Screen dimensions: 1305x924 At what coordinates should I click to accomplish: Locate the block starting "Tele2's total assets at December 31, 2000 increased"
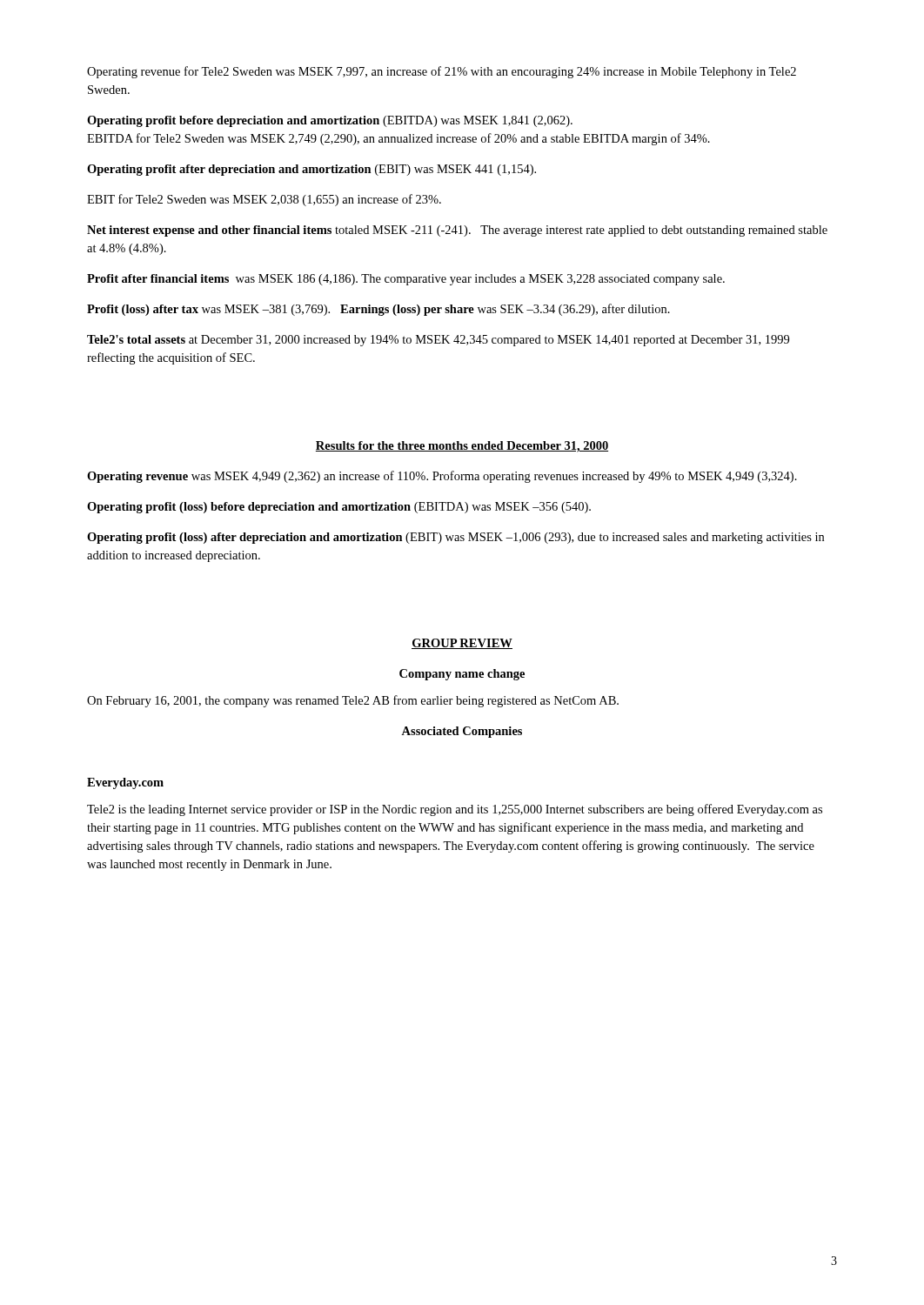point(438,349)
